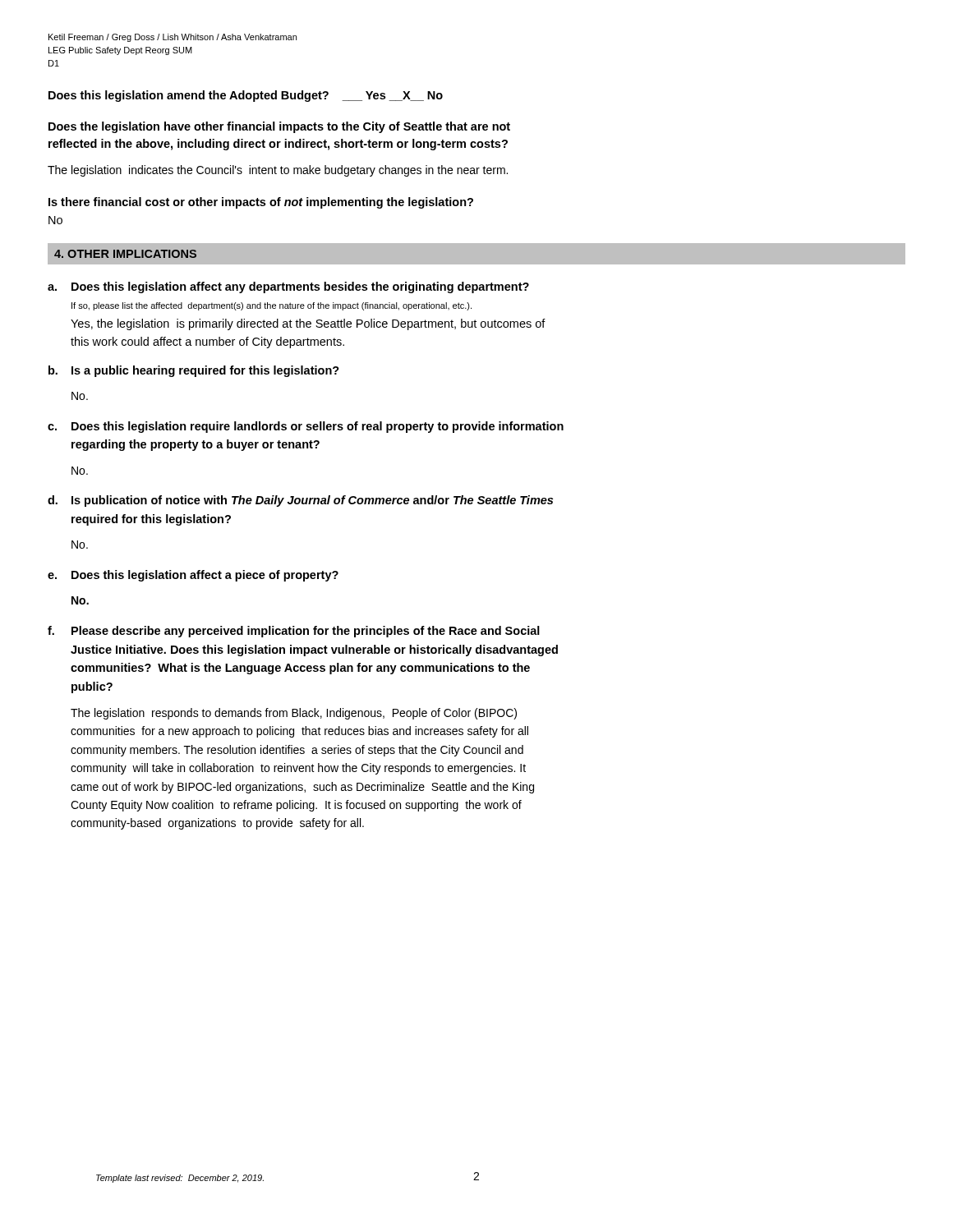This screenshot has height=1232, width=953.
Task: Locate the section header
Action: tap(126, 254)
